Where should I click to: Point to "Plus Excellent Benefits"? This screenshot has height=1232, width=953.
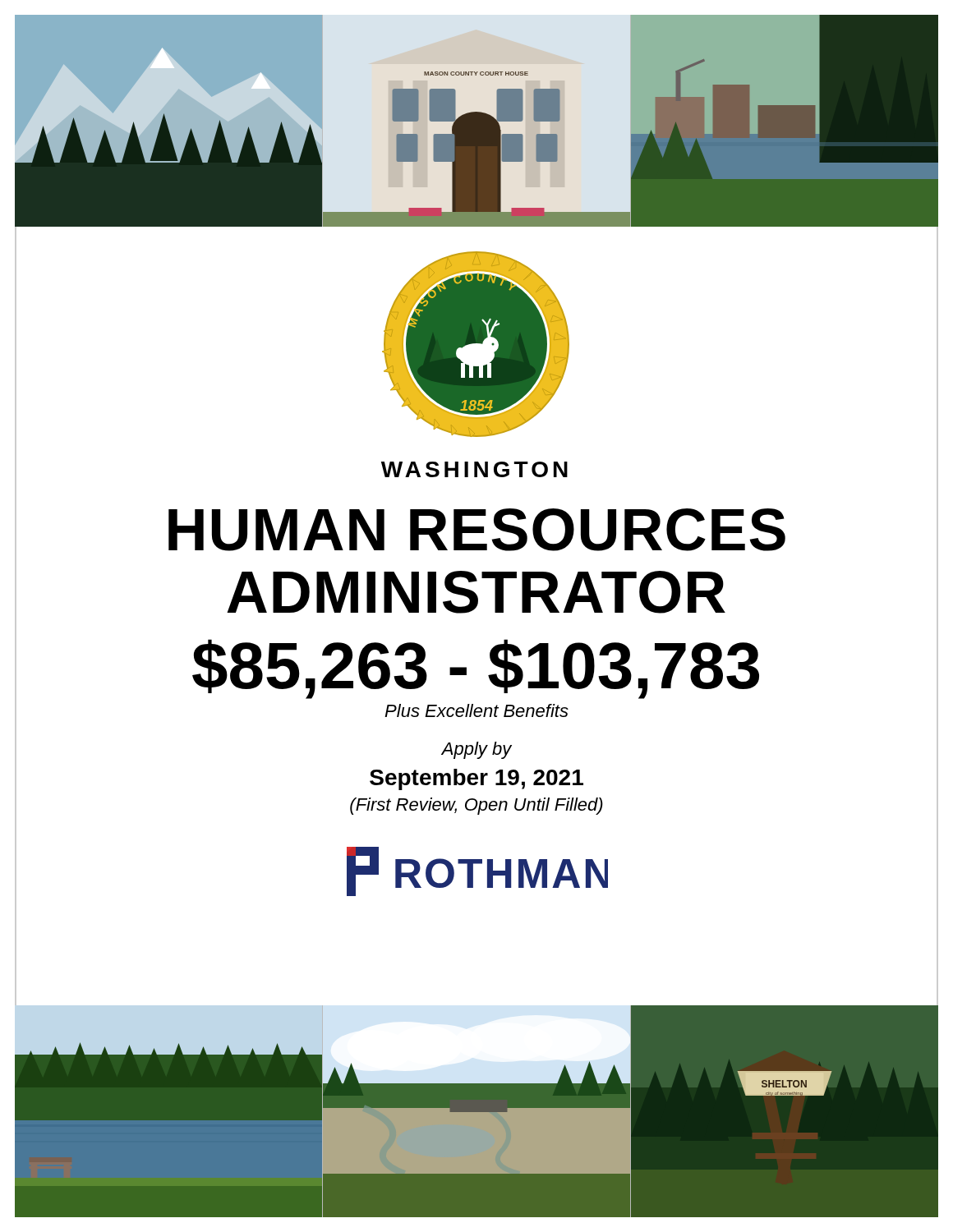476,711
